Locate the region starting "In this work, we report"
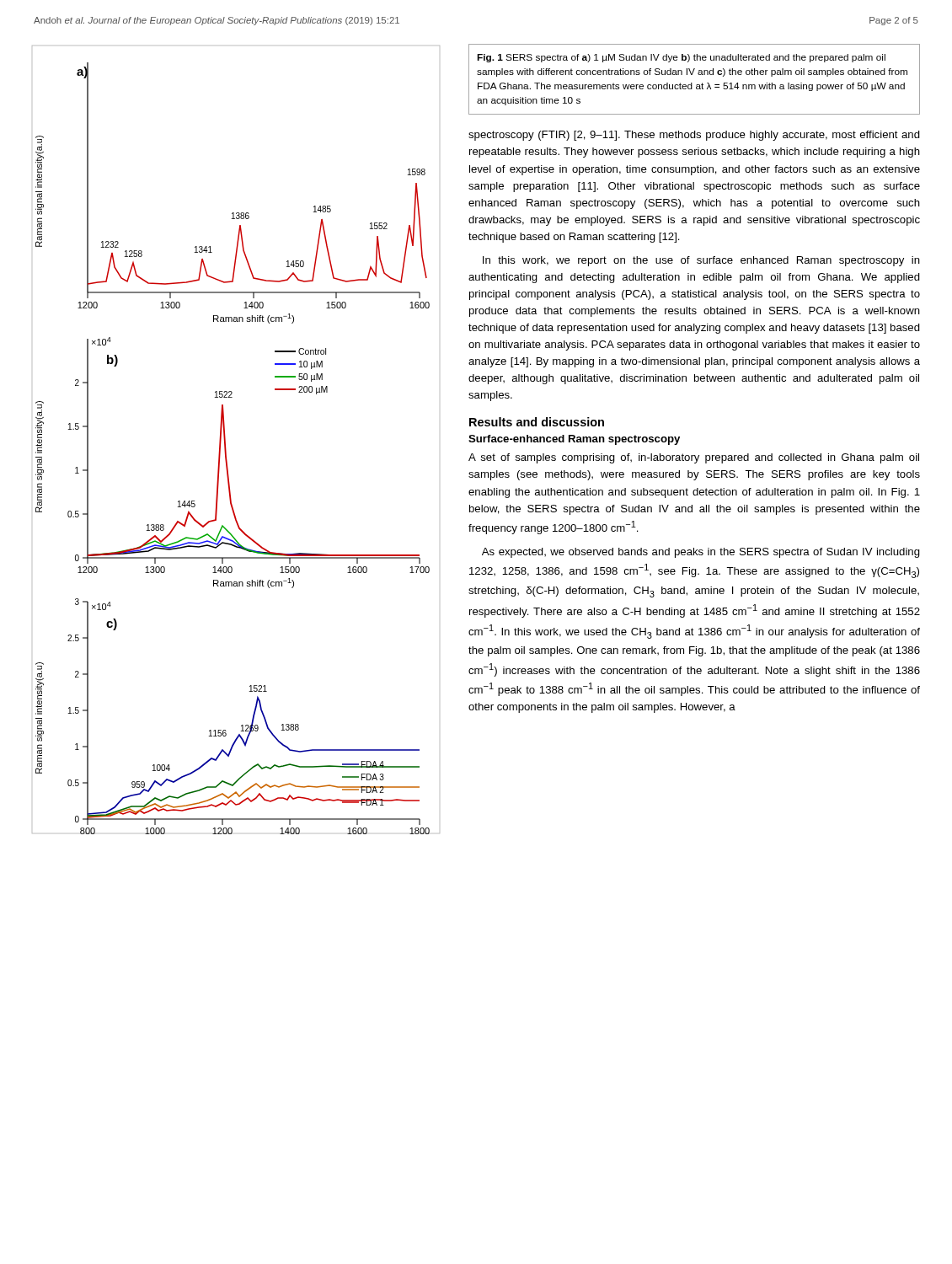 click(x=694, y=328)
